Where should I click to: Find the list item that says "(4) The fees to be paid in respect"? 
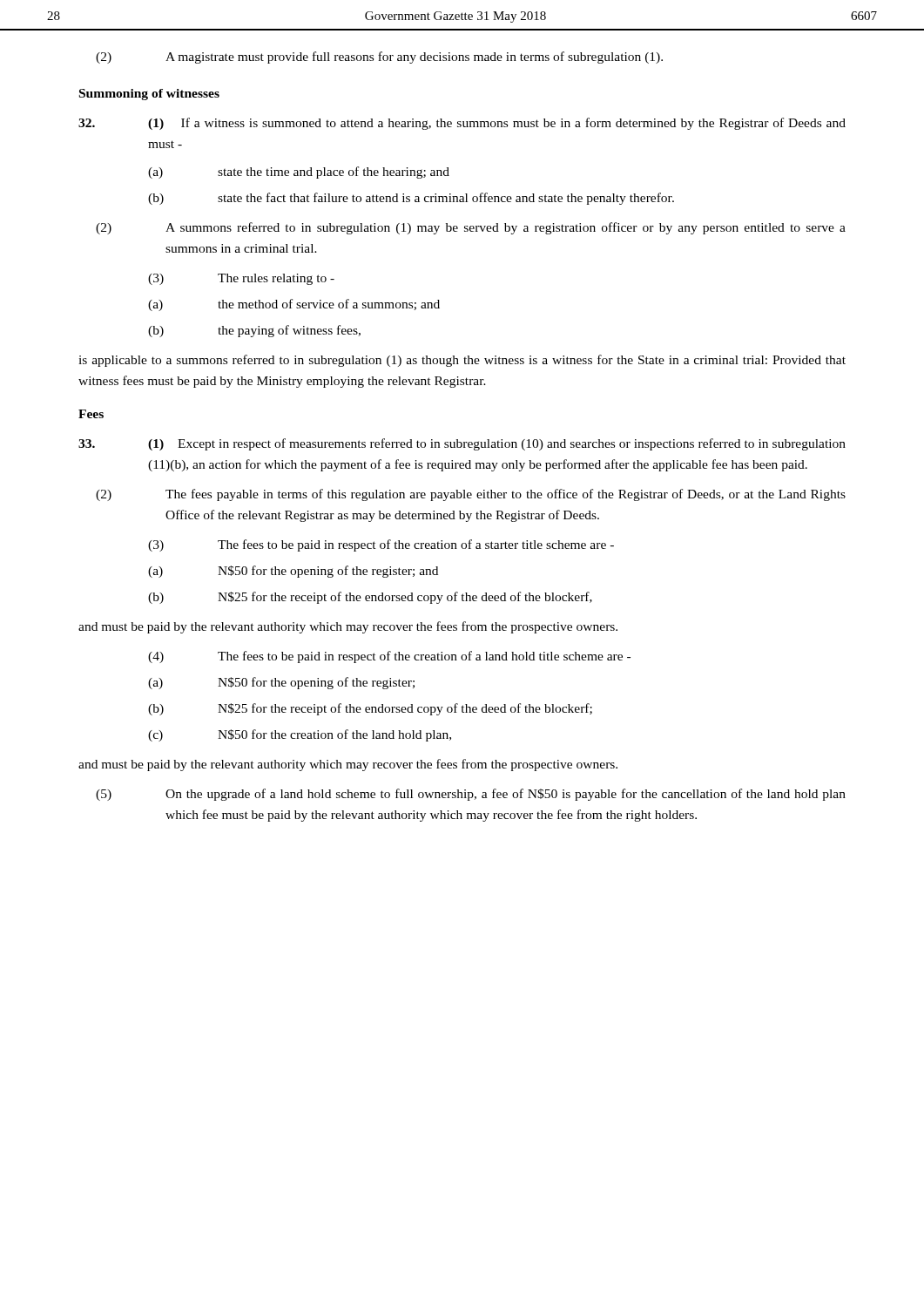tap(355, 656)
